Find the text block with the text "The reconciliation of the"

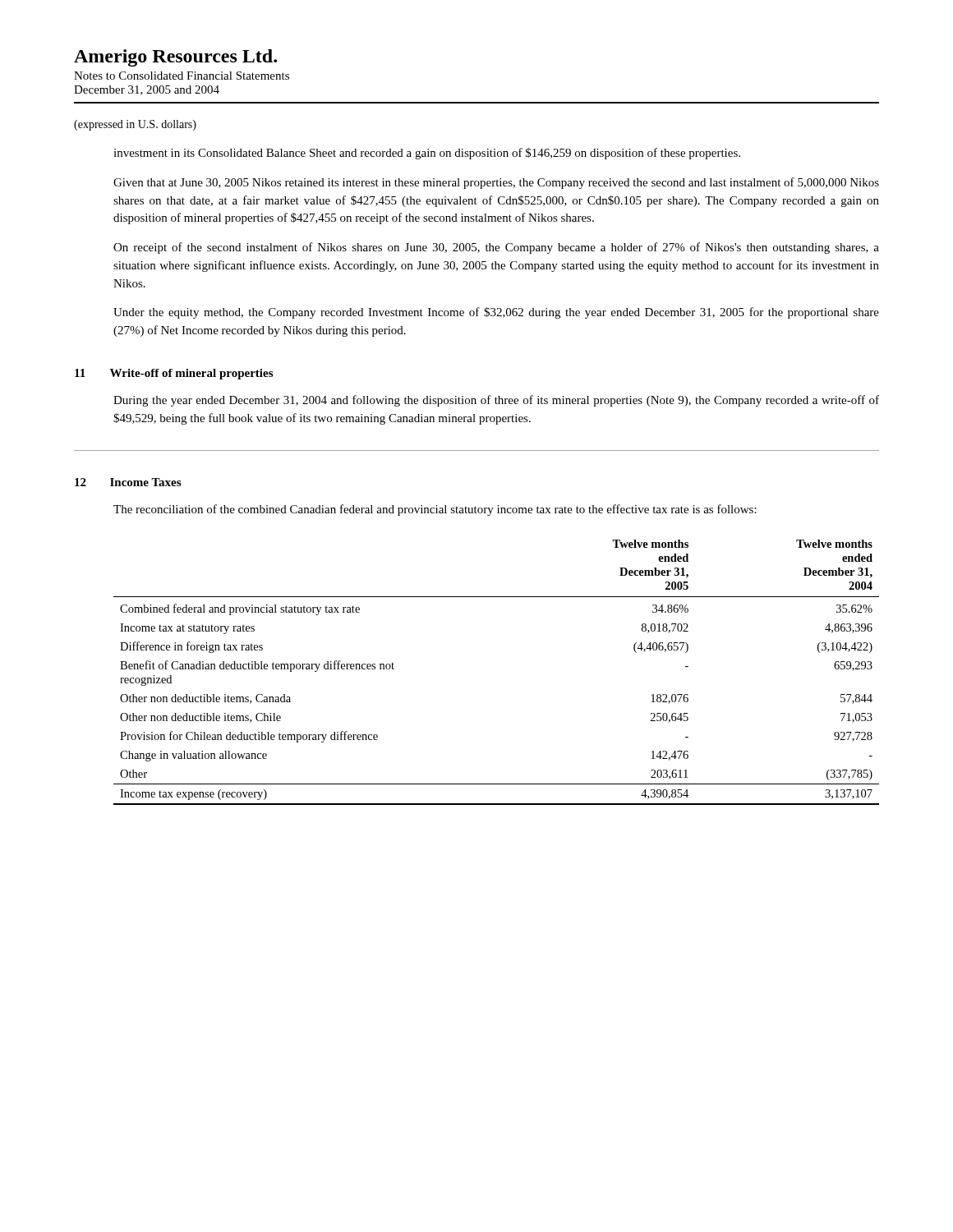(435, 509)
